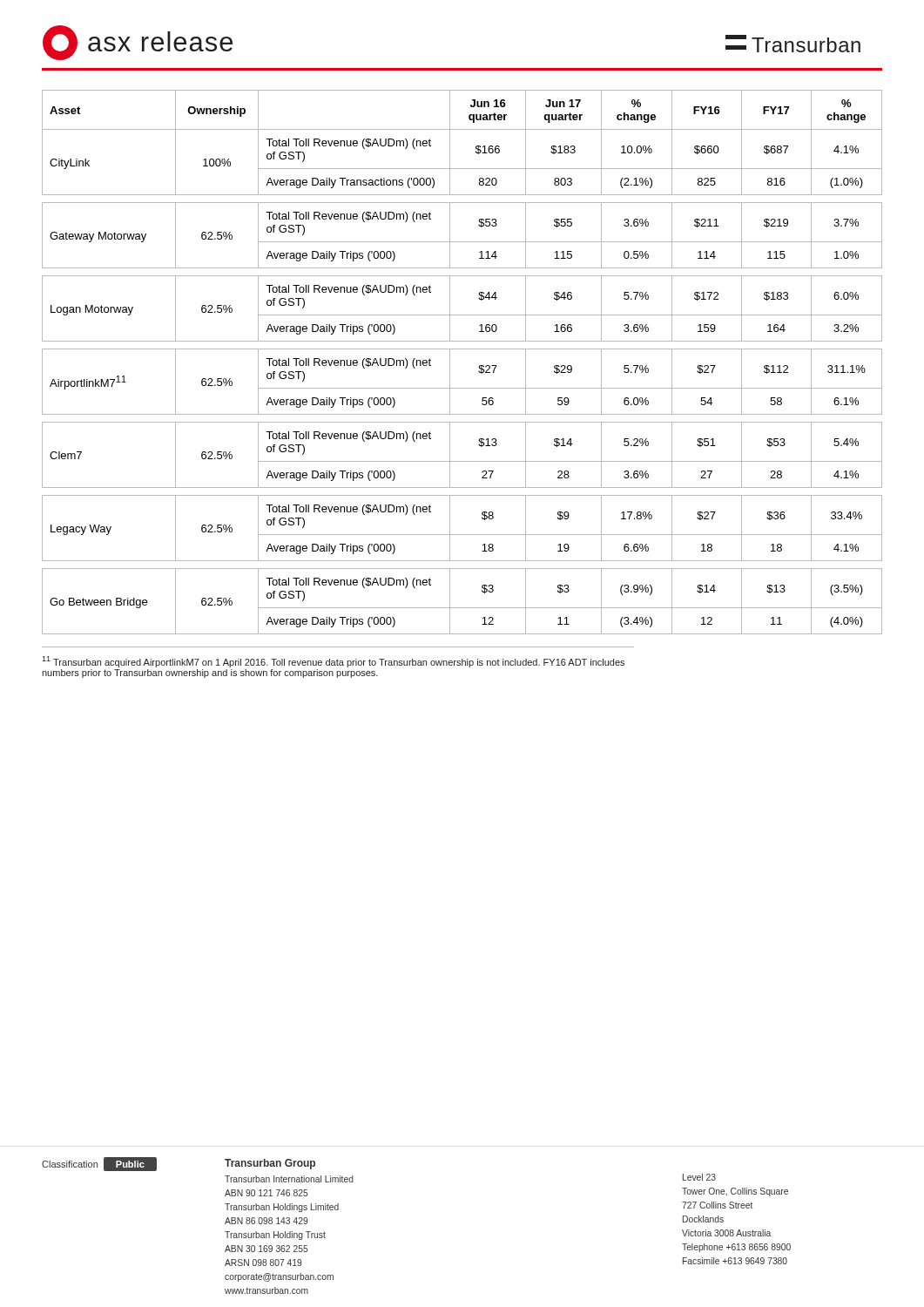Point to the block beginning "11 Transurban acquired AirportlinkM7 on 1 April"
Viewport: 924px width, 1307px height.
[338, 662]
